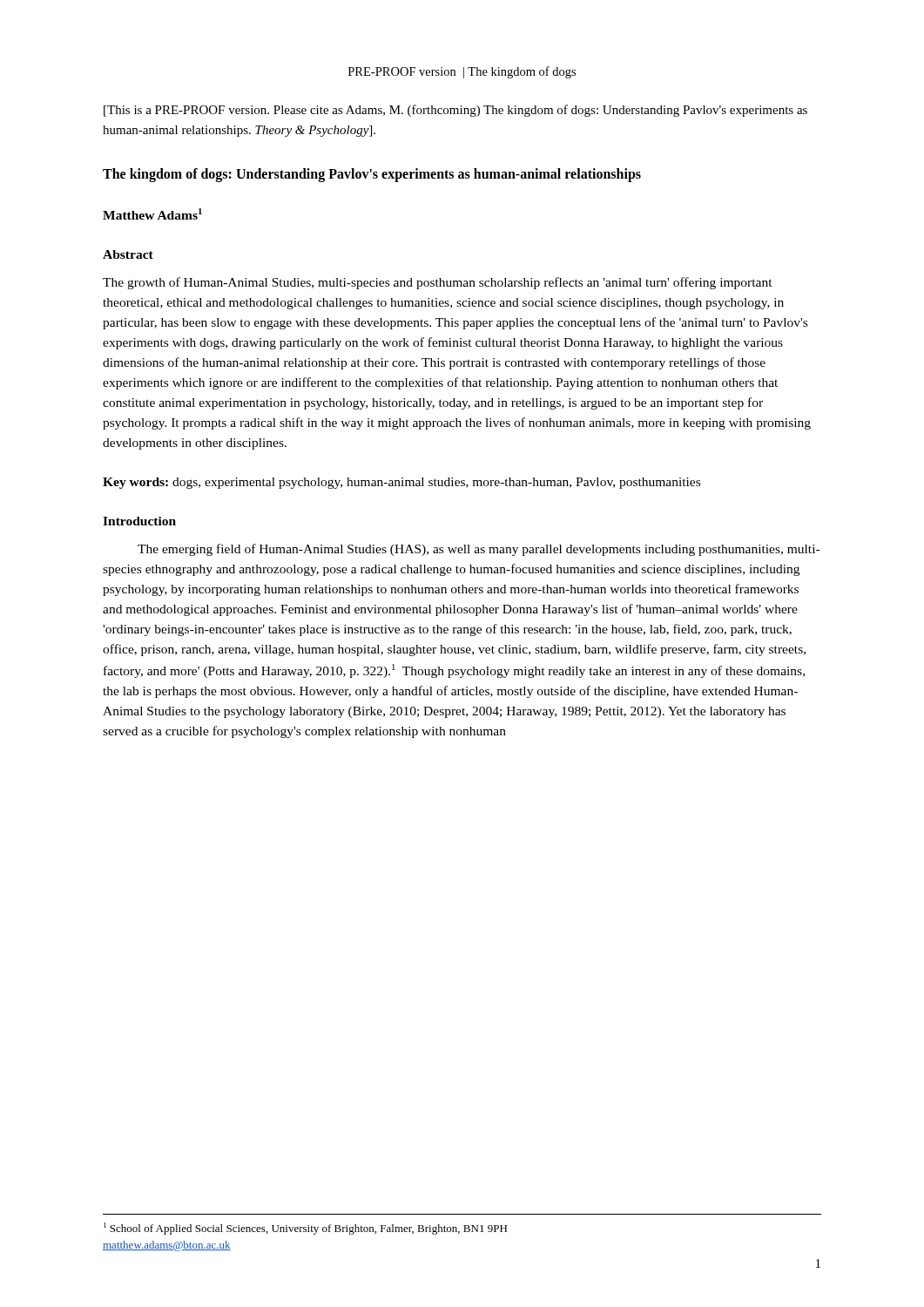The height and width of the screenshot is (1307, 924).
Task: Click the passage that begins "The growth of Human-Animal"
Action: tap(457, 362)
